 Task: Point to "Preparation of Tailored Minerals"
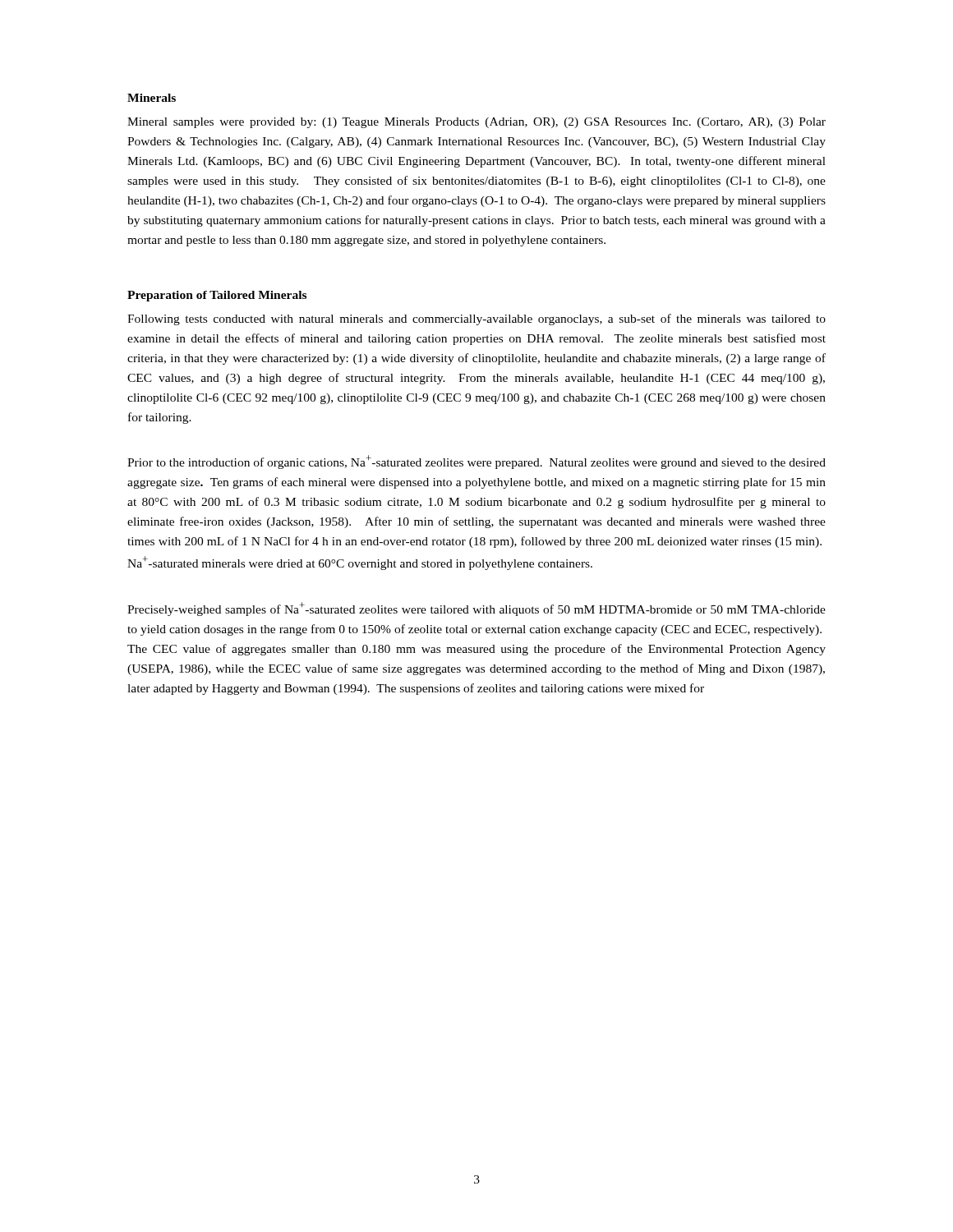[217, 295]
